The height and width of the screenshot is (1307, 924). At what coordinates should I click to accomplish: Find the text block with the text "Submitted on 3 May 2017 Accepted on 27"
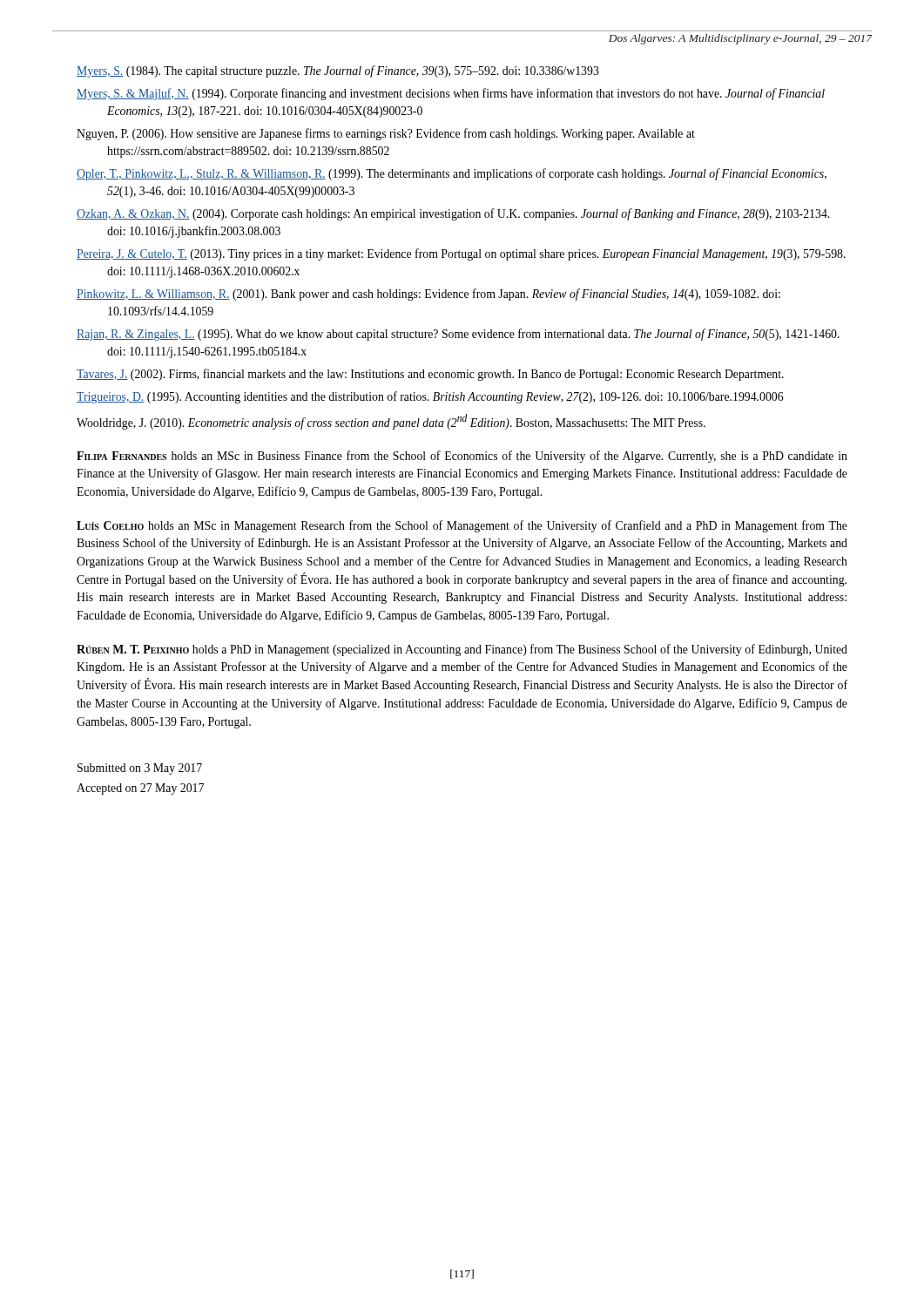coord(140,778)
